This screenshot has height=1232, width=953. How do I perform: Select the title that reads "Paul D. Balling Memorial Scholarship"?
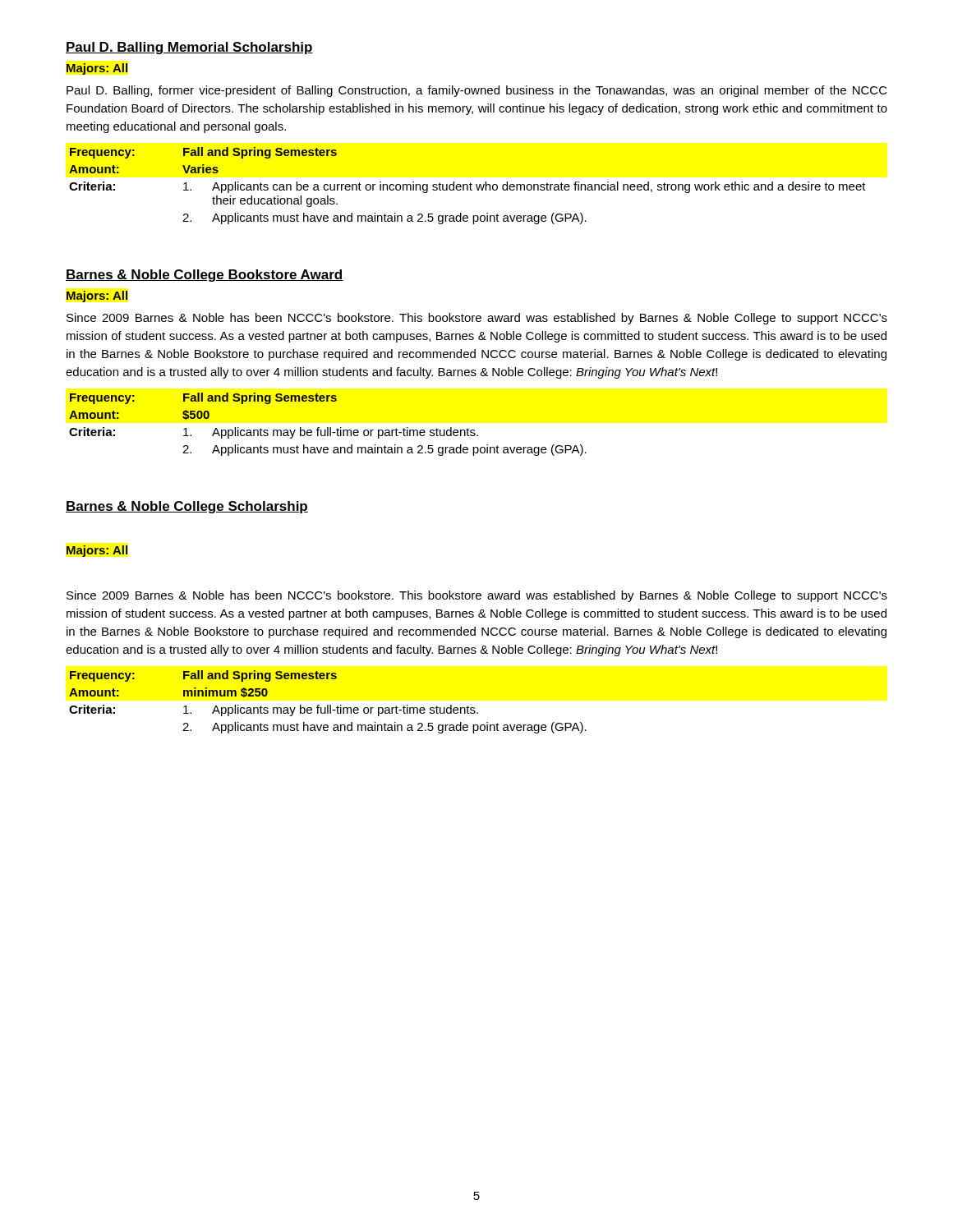[x=189, y=48]
